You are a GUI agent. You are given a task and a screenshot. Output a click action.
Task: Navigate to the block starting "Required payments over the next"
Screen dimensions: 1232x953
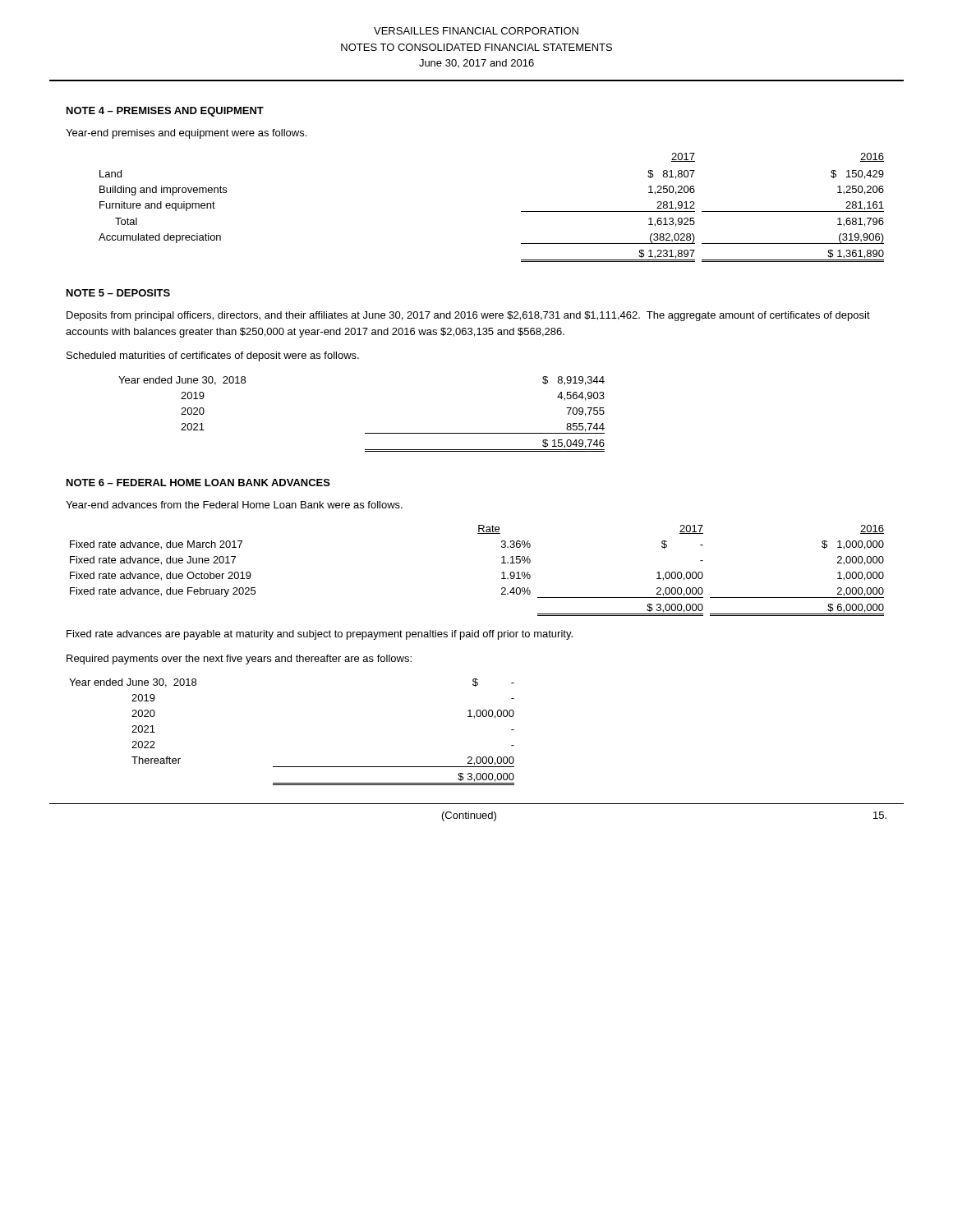(x=239, y=658)
